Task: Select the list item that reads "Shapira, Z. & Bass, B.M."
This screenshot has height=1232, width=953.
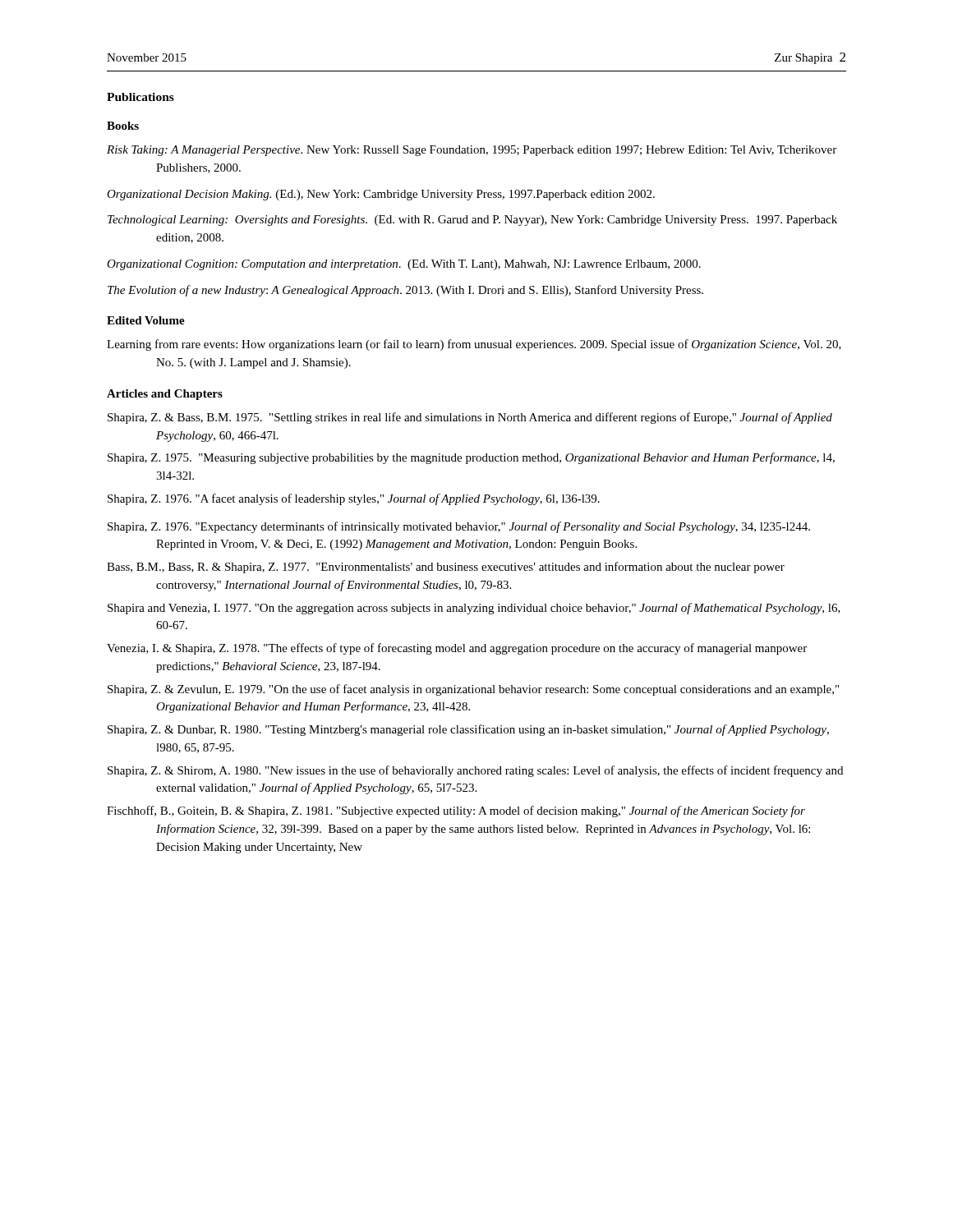Action: click(x=469, y=426)
